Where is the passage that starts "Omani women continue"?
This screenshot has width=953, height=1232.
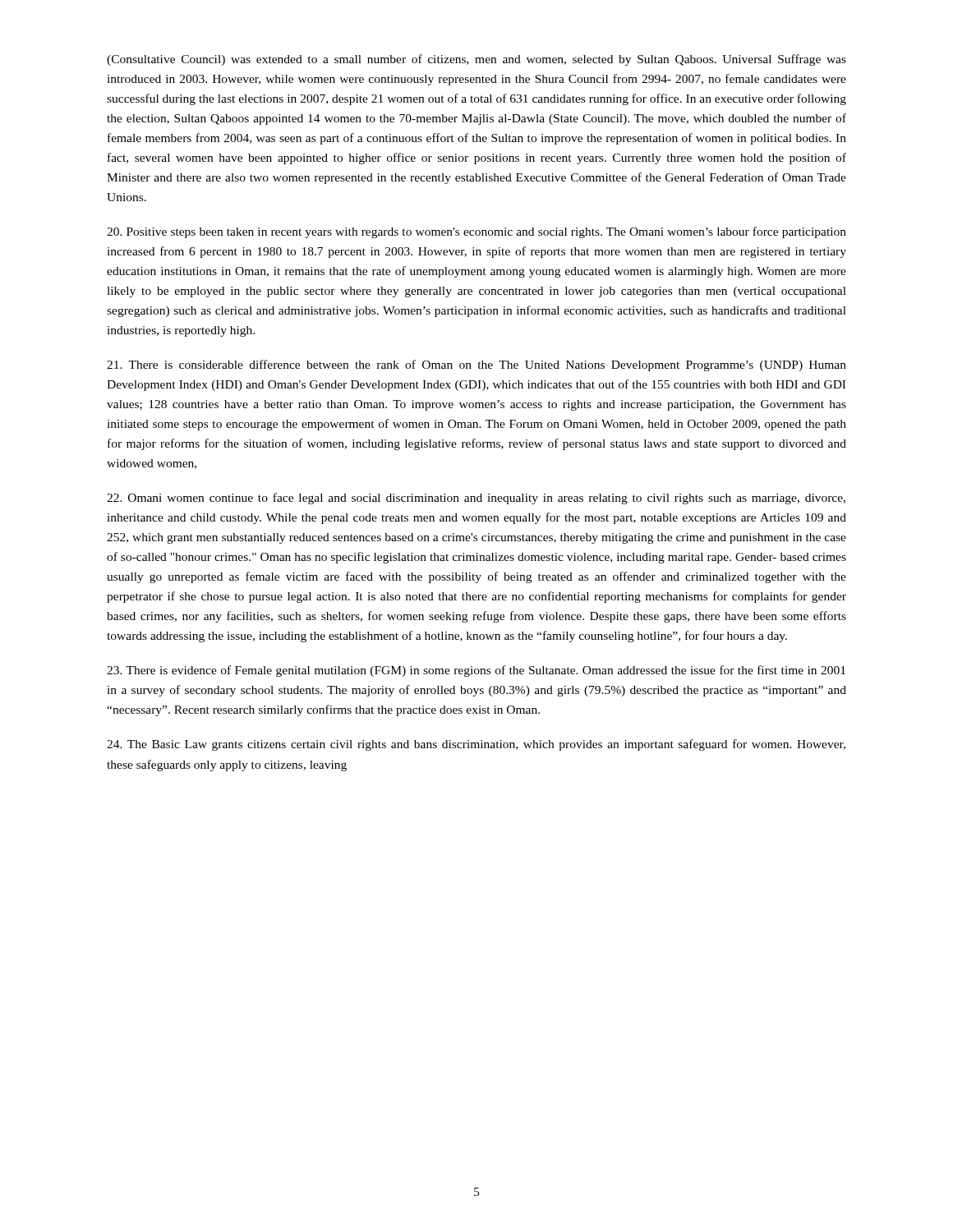[476, 567]
